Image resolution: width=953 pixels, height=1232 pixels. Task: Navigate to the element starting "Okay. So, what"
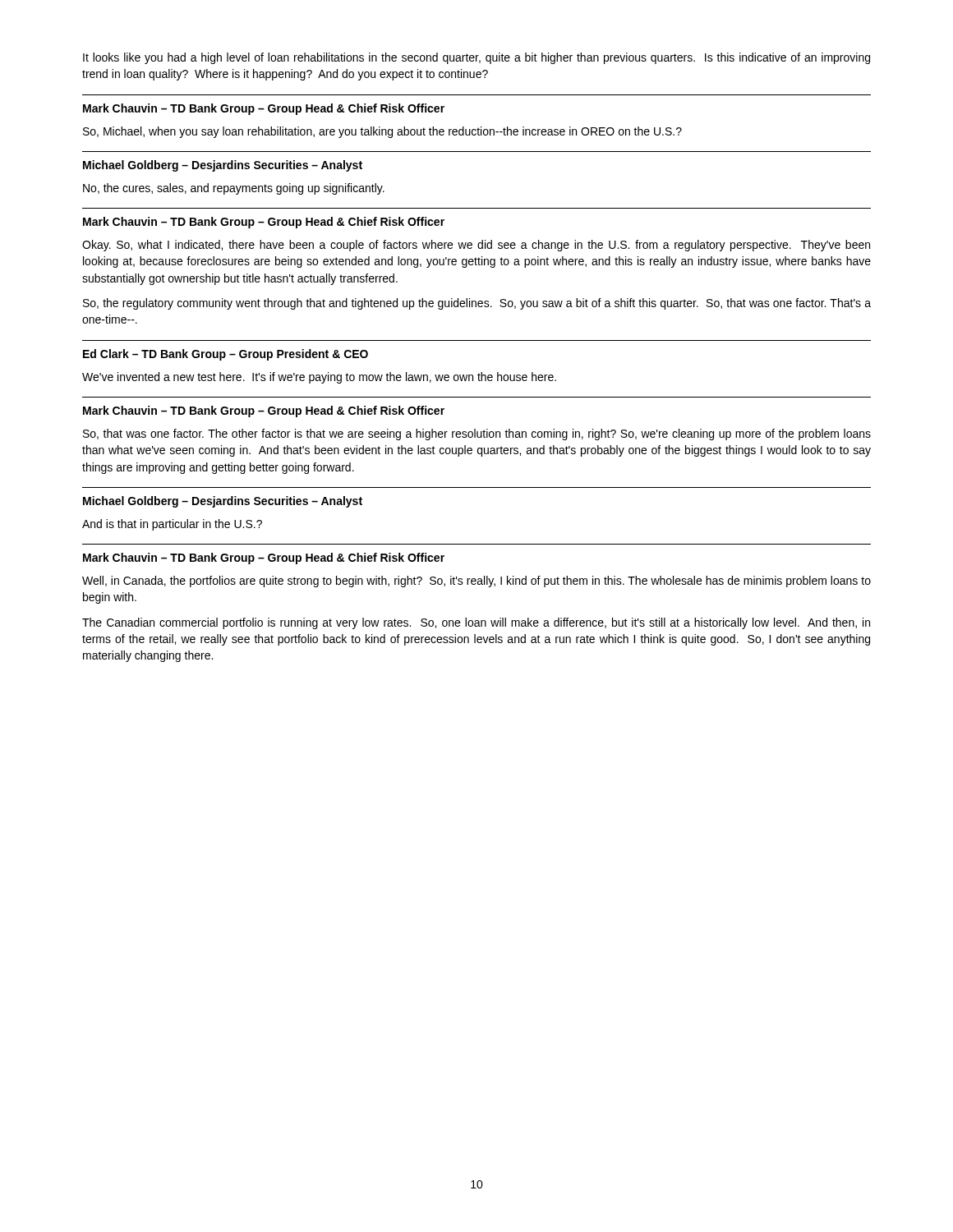coord(476,246)
